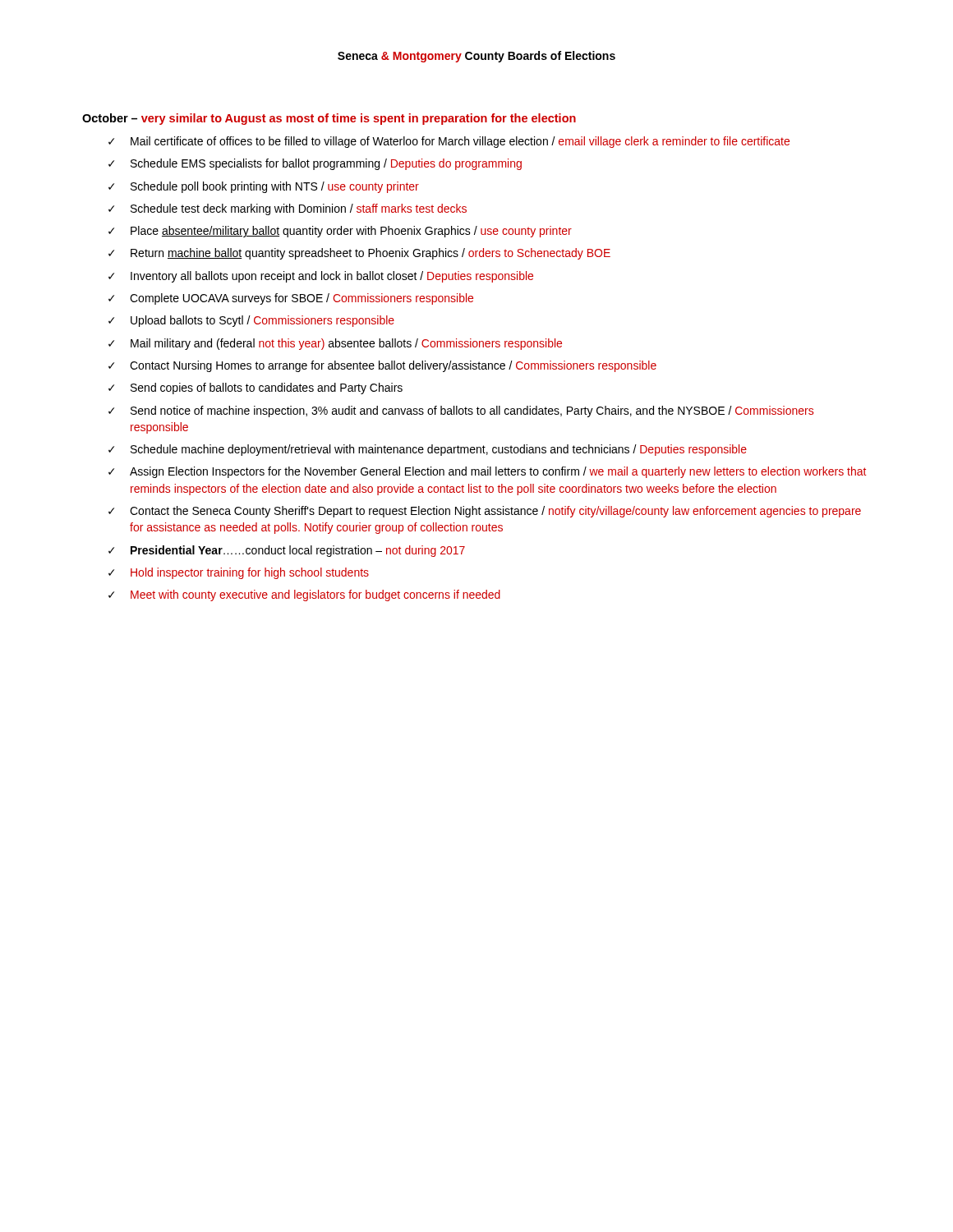Point to the text block starting "Send copies of ballots to candidates and"
The width and height of the screenshot is (953, 1232).
pyautogui.click(x=266, y=388)
